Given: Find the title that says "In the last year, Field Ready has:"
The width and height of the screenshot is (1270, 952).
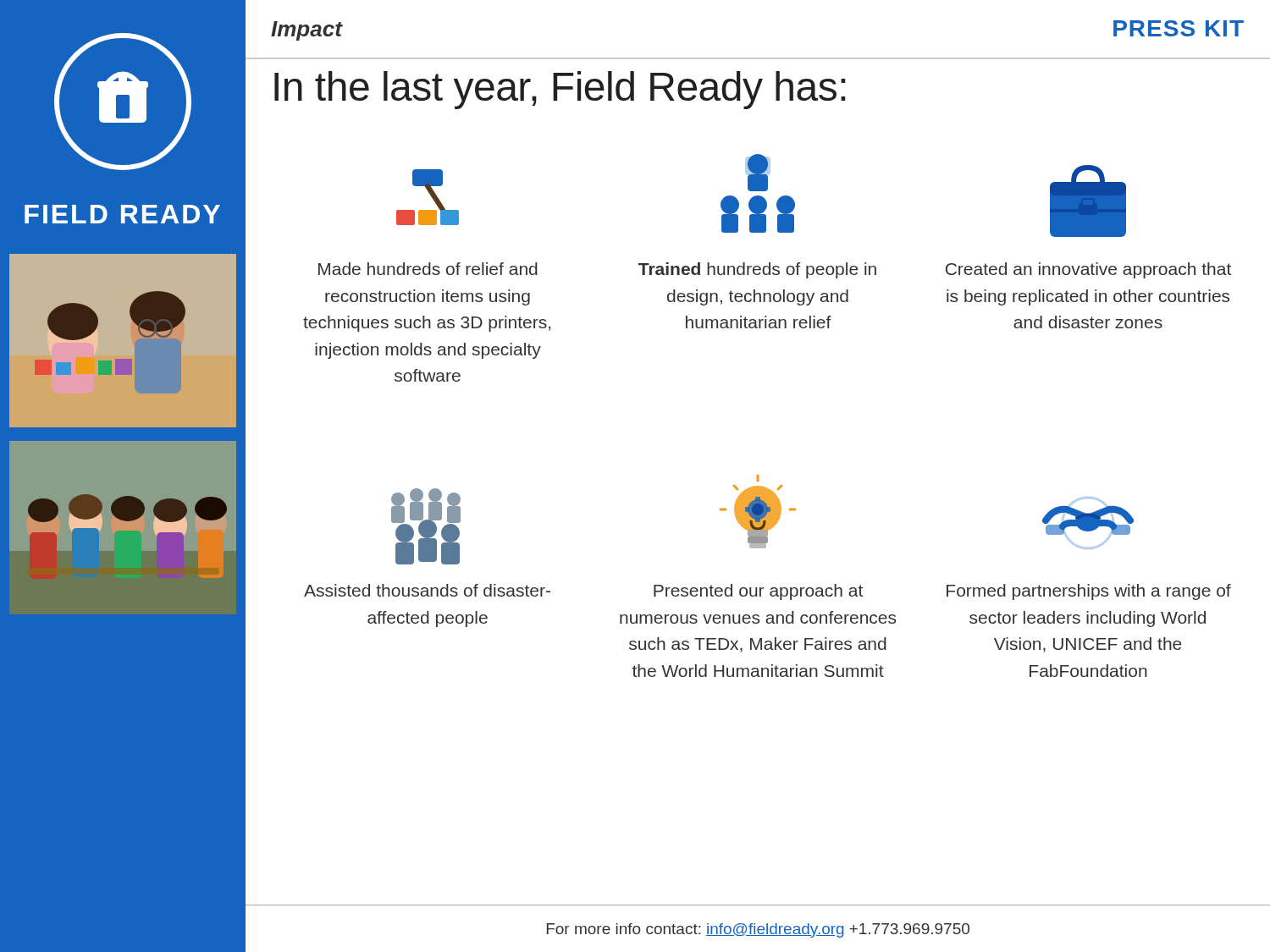Looking at the screenshot, I should coord(560,87).
